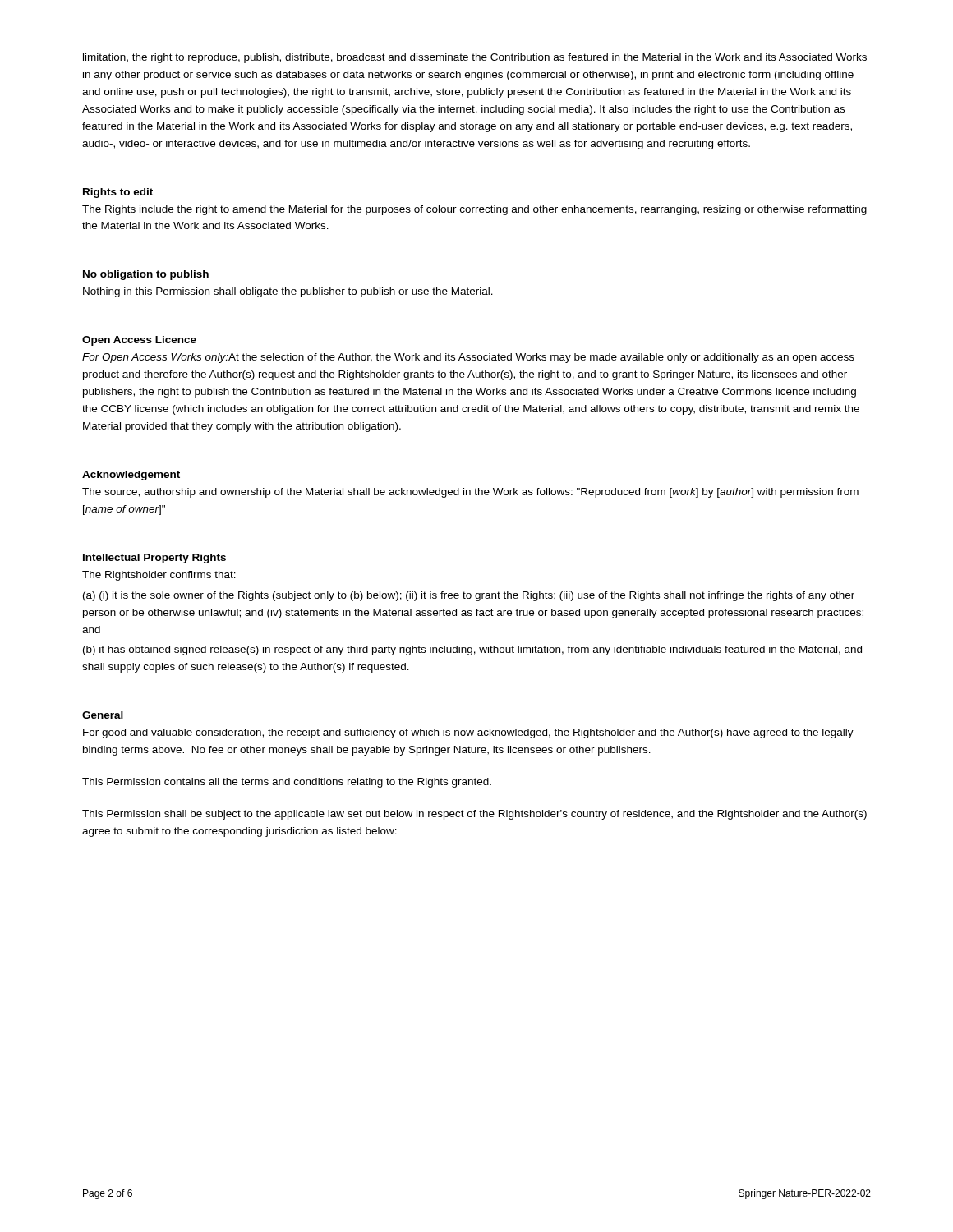Locate the block of text that opens with "This Permission shall be subject to the"
The image size is (953, 1232).
pyautogui.click(x=475, y=822)
